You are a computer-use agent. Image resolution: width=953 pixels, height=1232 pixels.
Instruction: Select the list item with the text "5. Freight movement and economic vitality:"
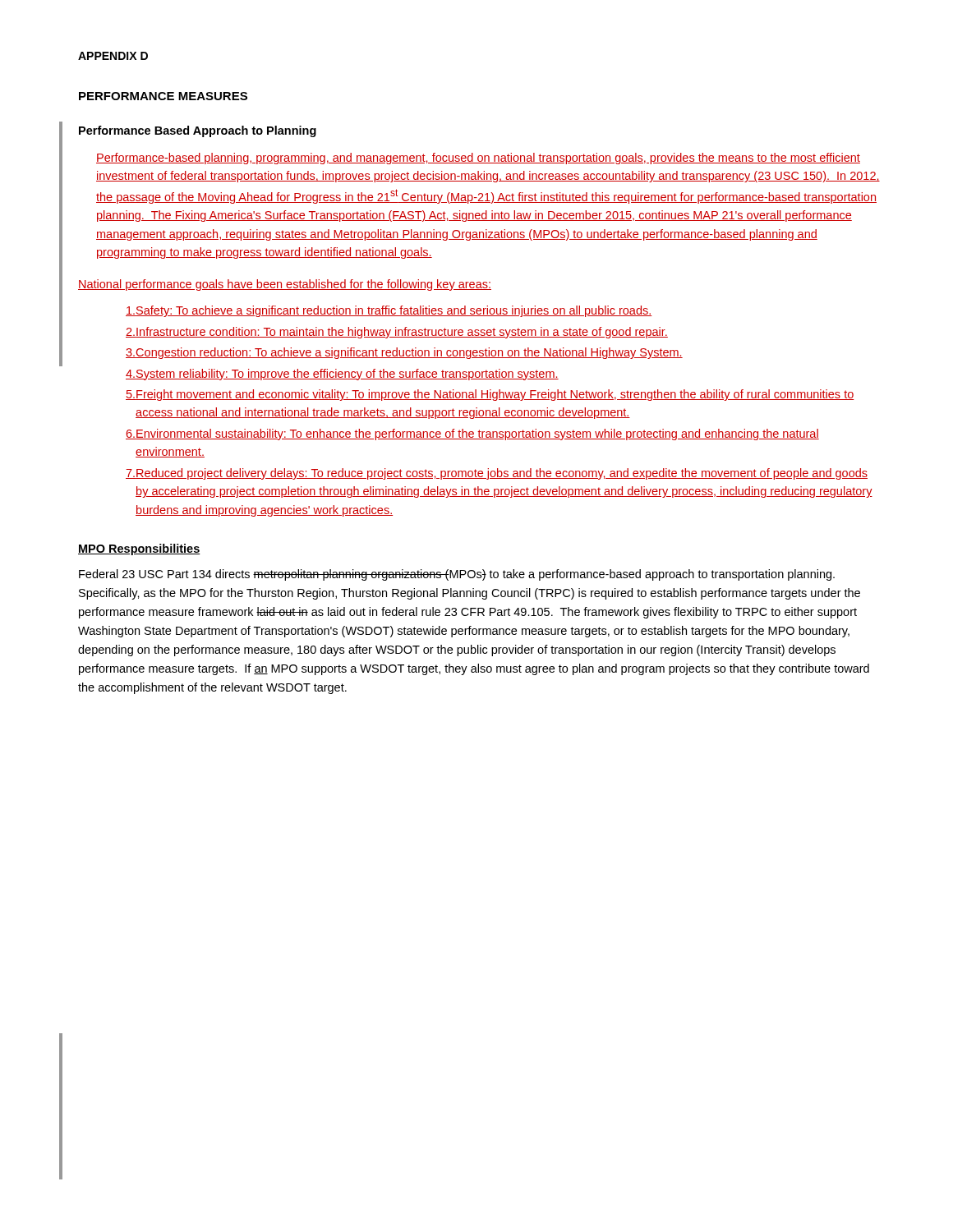pos(504,404)
